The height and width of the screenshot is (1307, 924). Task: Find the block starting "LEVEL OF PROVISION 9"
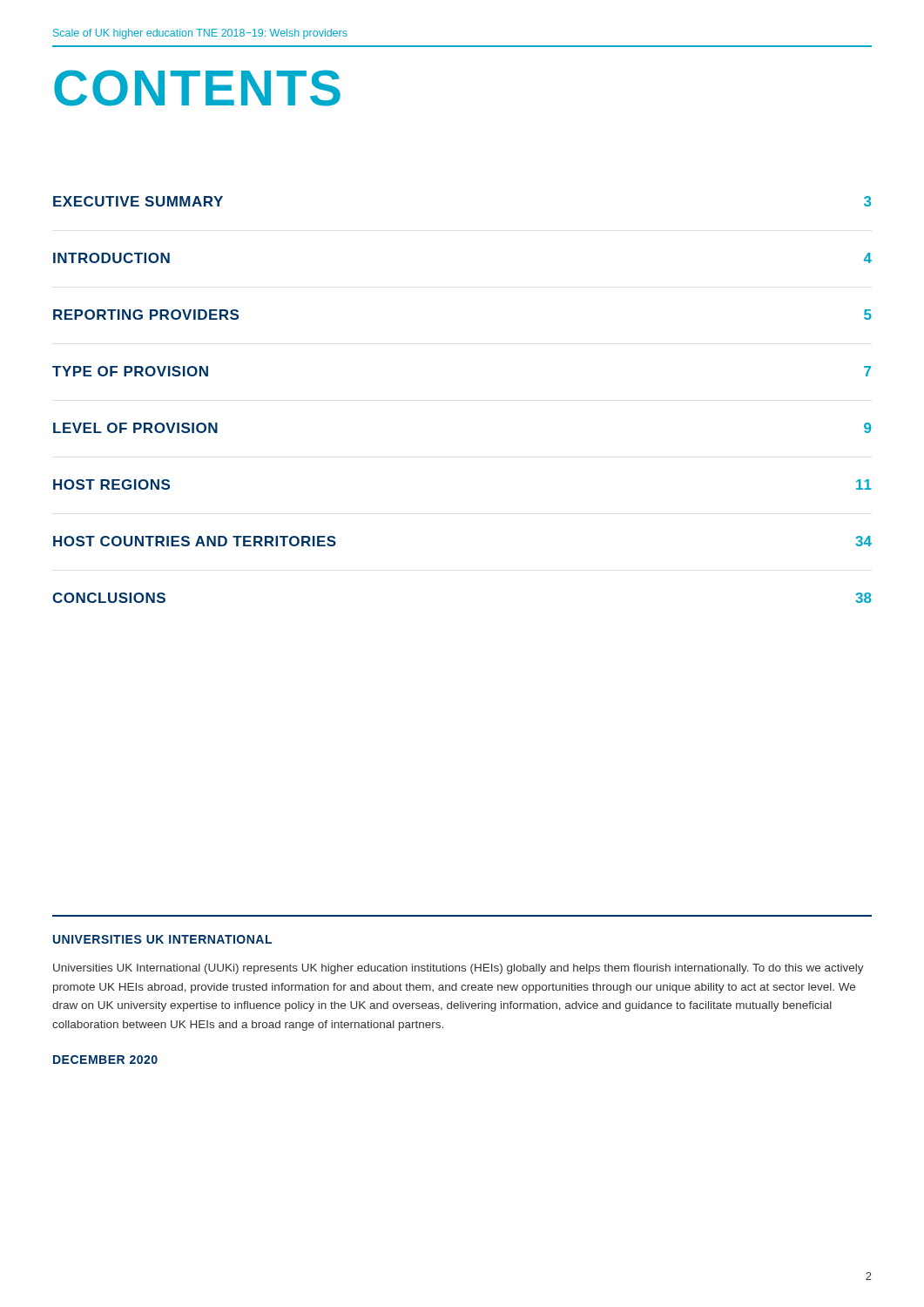click(137, 428)
